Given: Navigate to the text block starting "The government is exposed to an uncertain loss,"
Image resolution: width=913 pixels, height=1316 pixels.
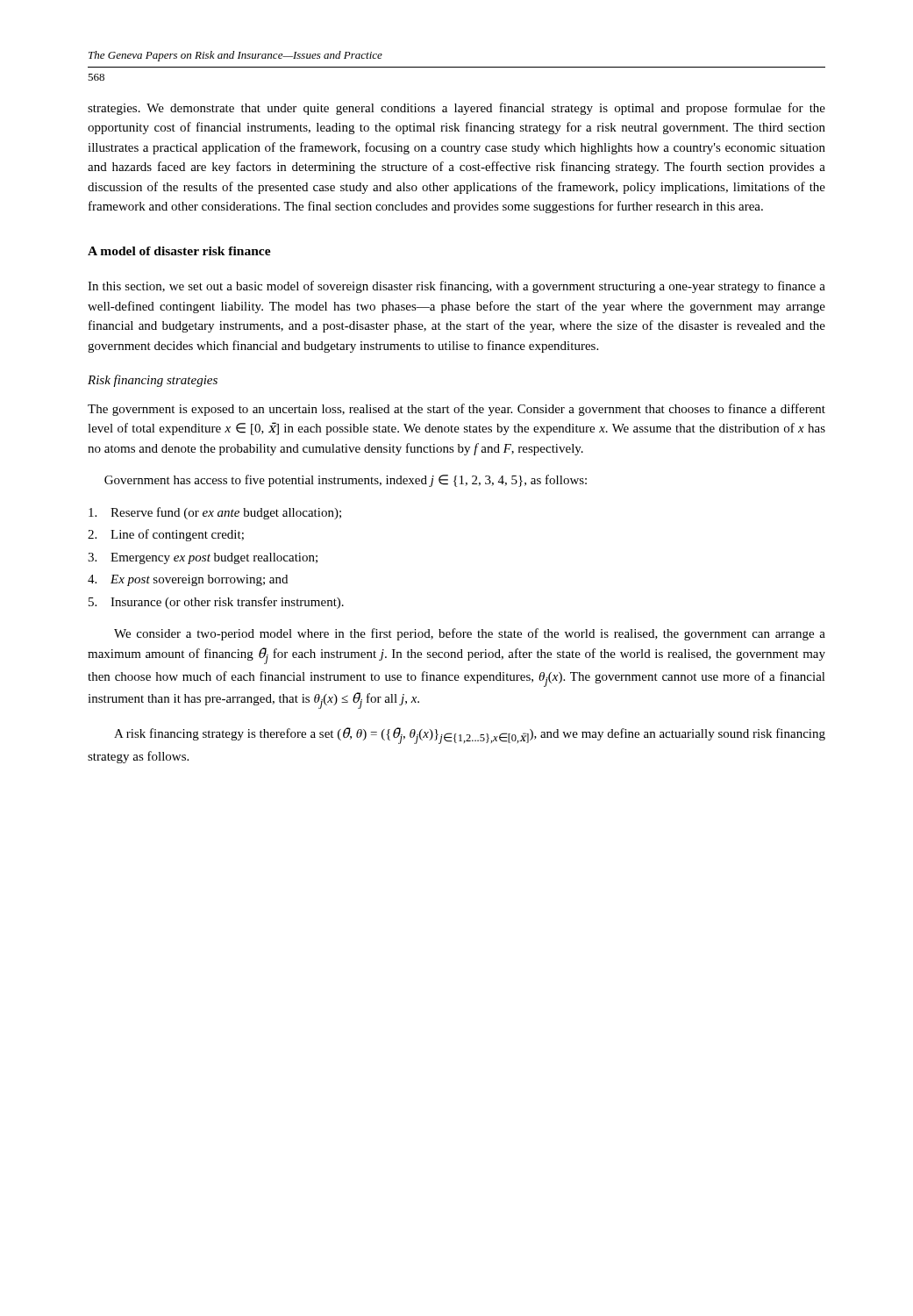Looking at the screenshot, I should tap(456, 428).
